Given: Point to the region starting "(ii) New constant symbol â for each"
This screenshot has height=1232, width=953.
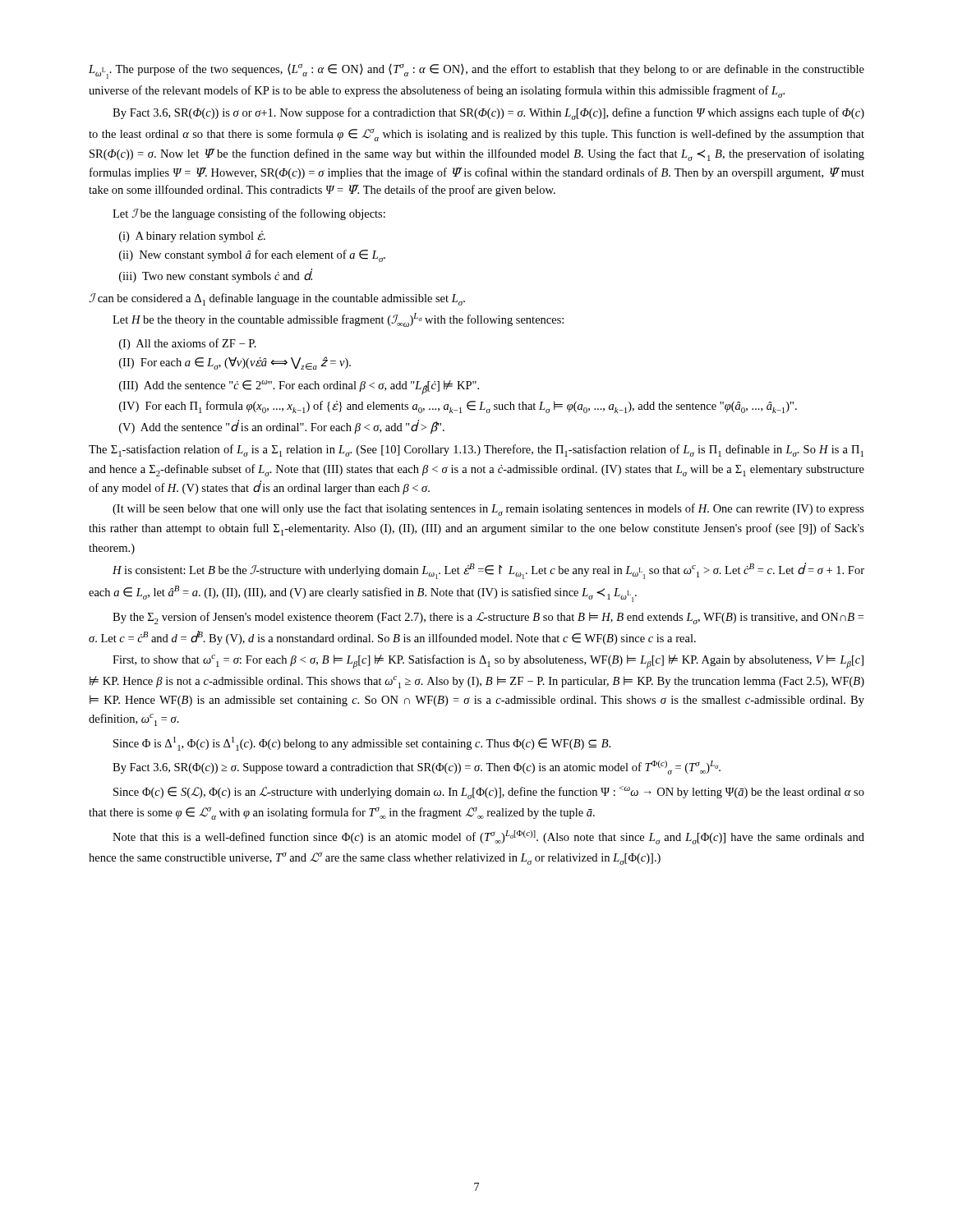Looking at the screenshot, I should click(252, 256).
